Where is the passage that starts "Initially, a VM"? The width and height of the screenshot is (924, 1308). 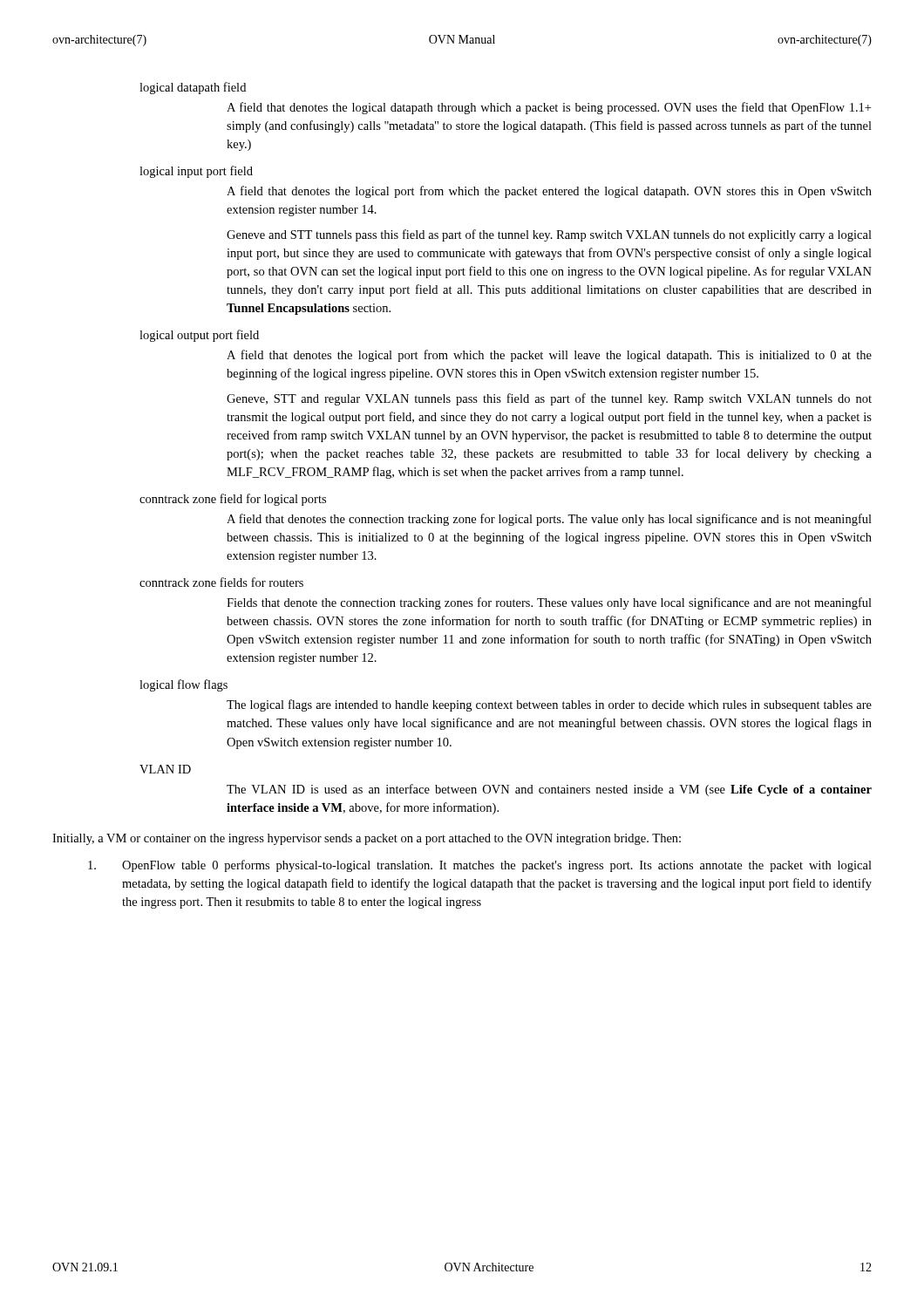coord(367,838)
